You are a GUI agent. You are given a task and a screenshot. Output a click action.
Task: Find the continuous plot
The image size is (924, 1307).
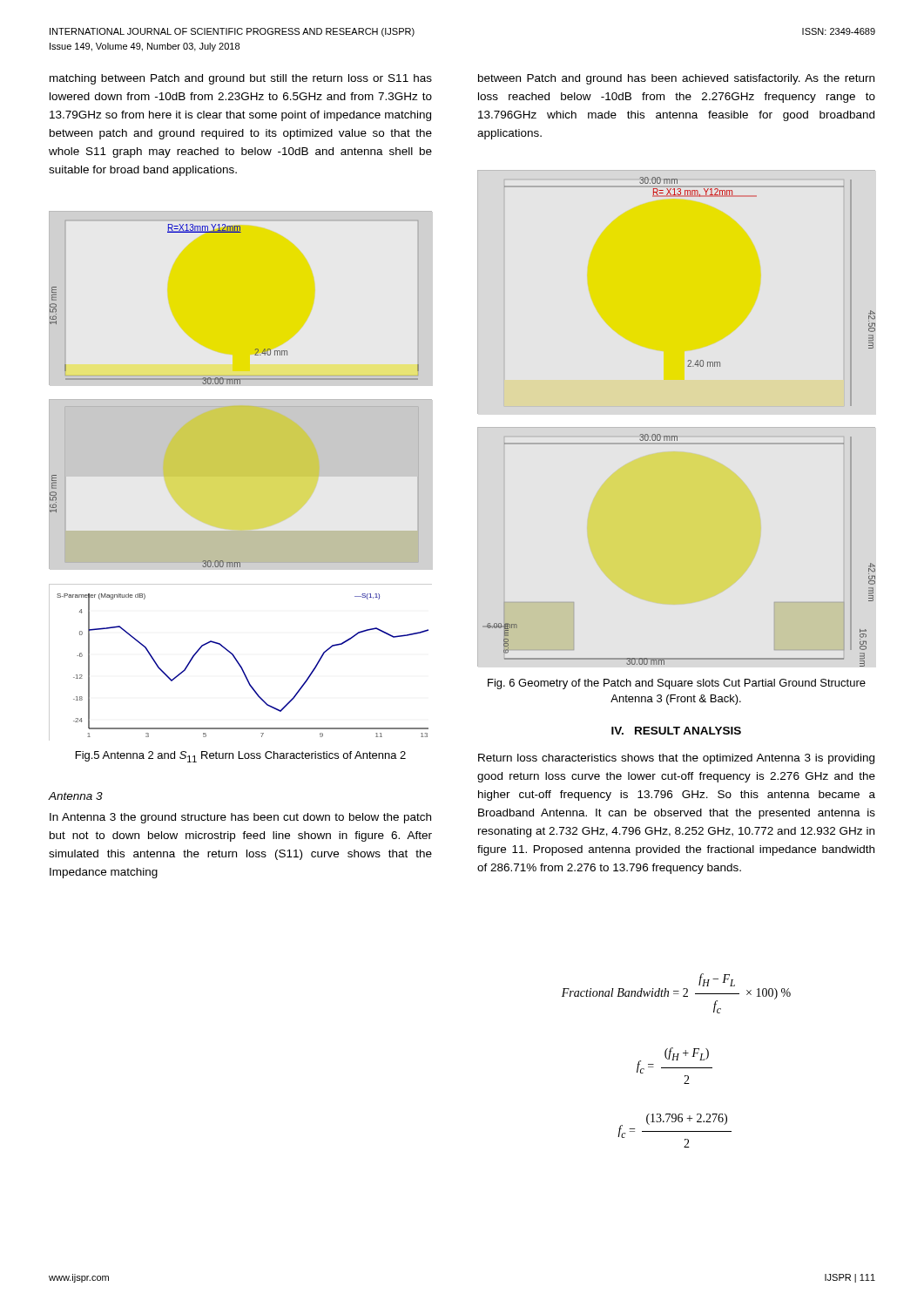[240, 662]
